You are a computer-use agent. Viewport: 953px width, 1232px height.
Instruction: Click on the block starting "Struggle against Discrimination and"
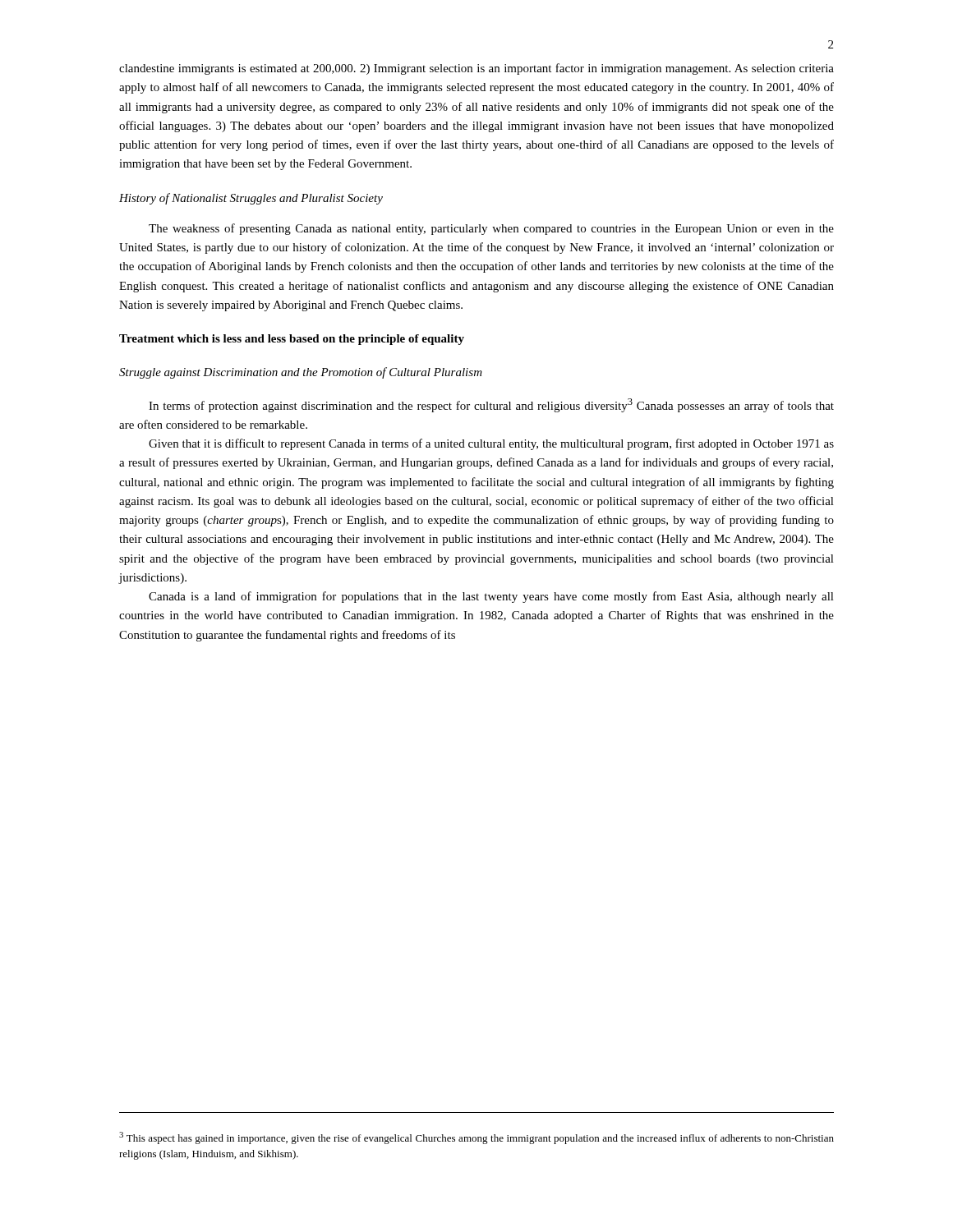[301, 372]
